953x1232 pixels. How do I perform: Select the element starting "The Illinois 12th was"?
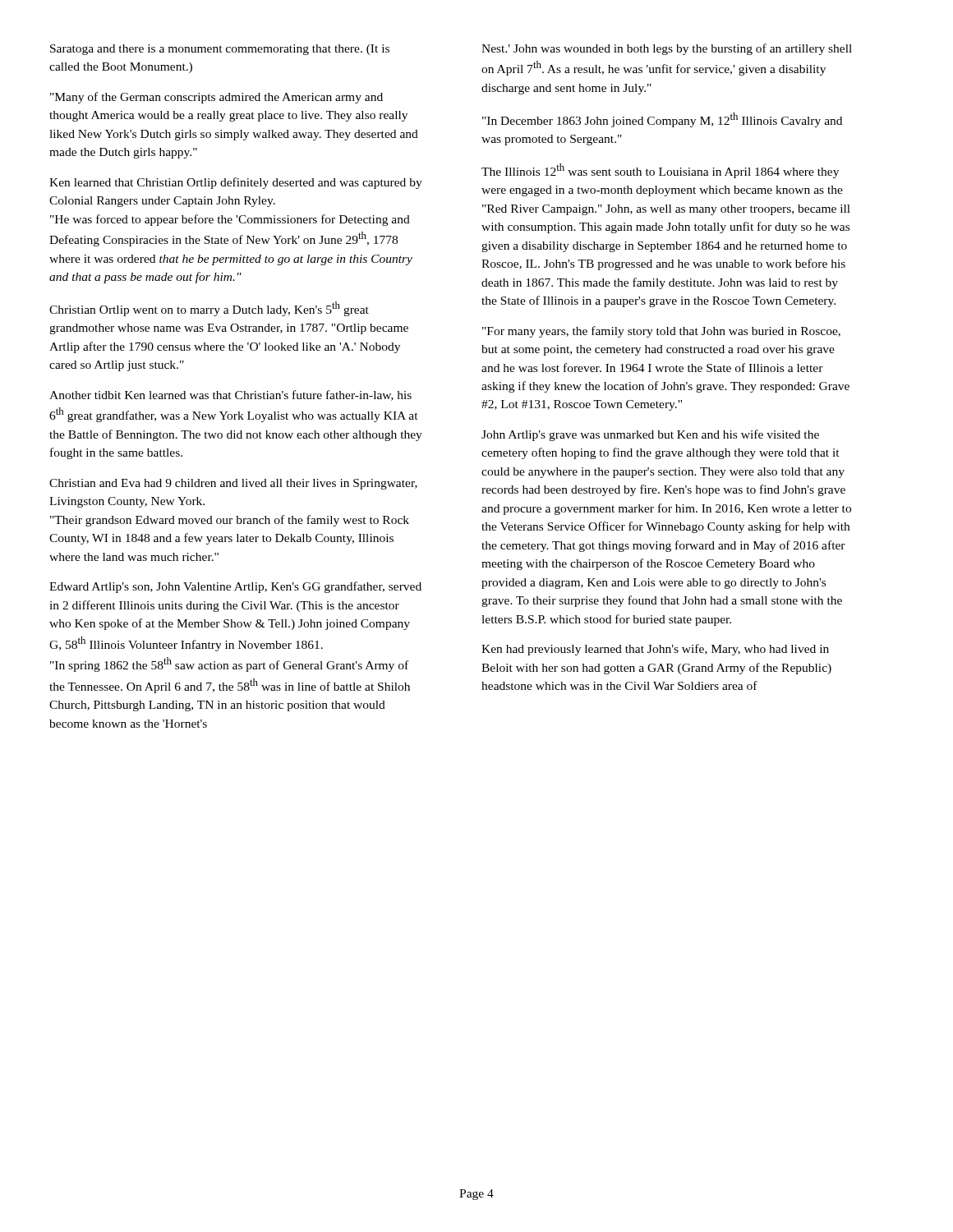point(666,234)
